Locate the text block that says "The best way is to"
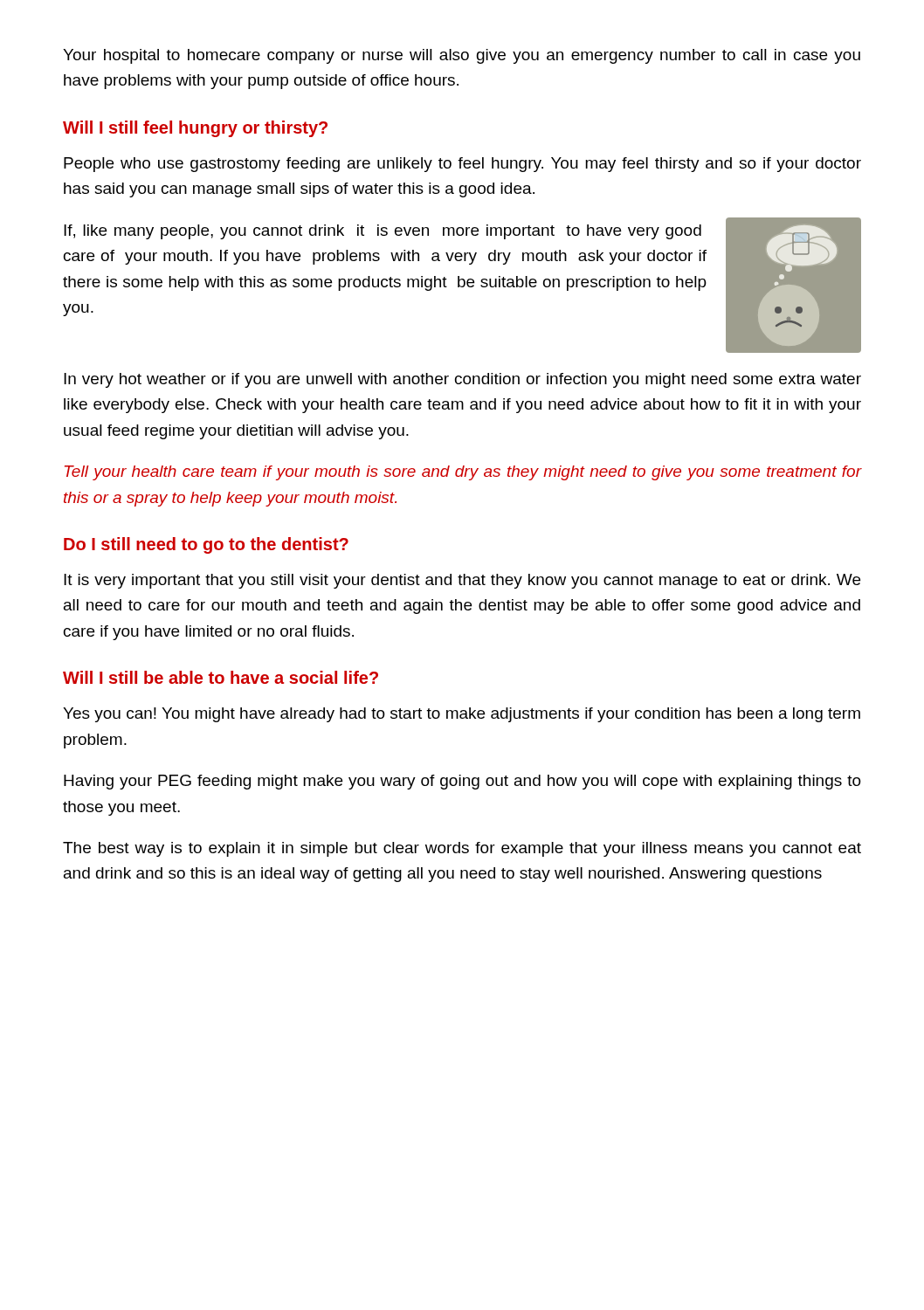Viewport: 924px width, 1310px height. click(x=462, y=860)
